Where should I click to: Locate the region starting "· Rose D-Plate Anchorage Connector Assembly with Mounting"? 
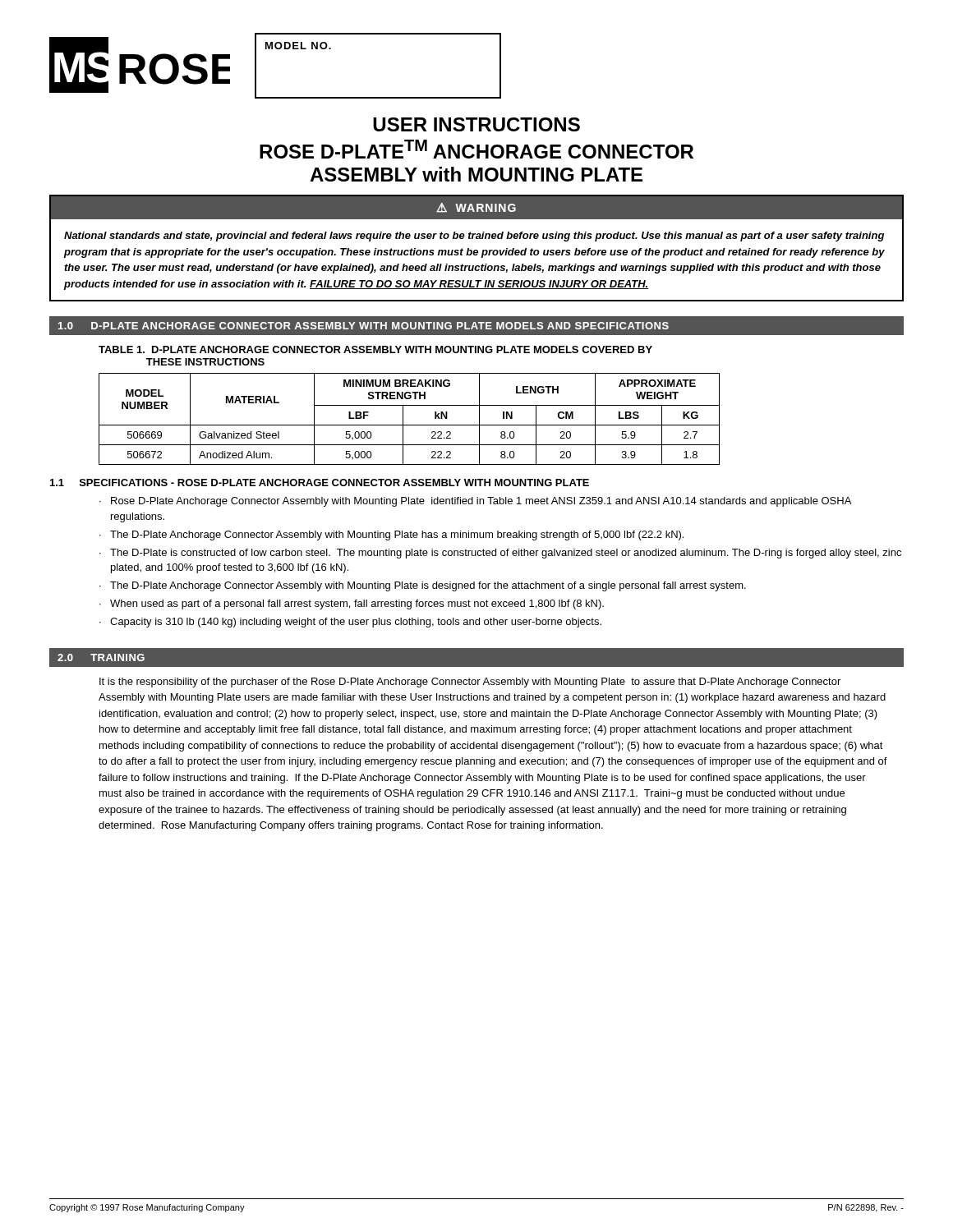click(501, 509)
